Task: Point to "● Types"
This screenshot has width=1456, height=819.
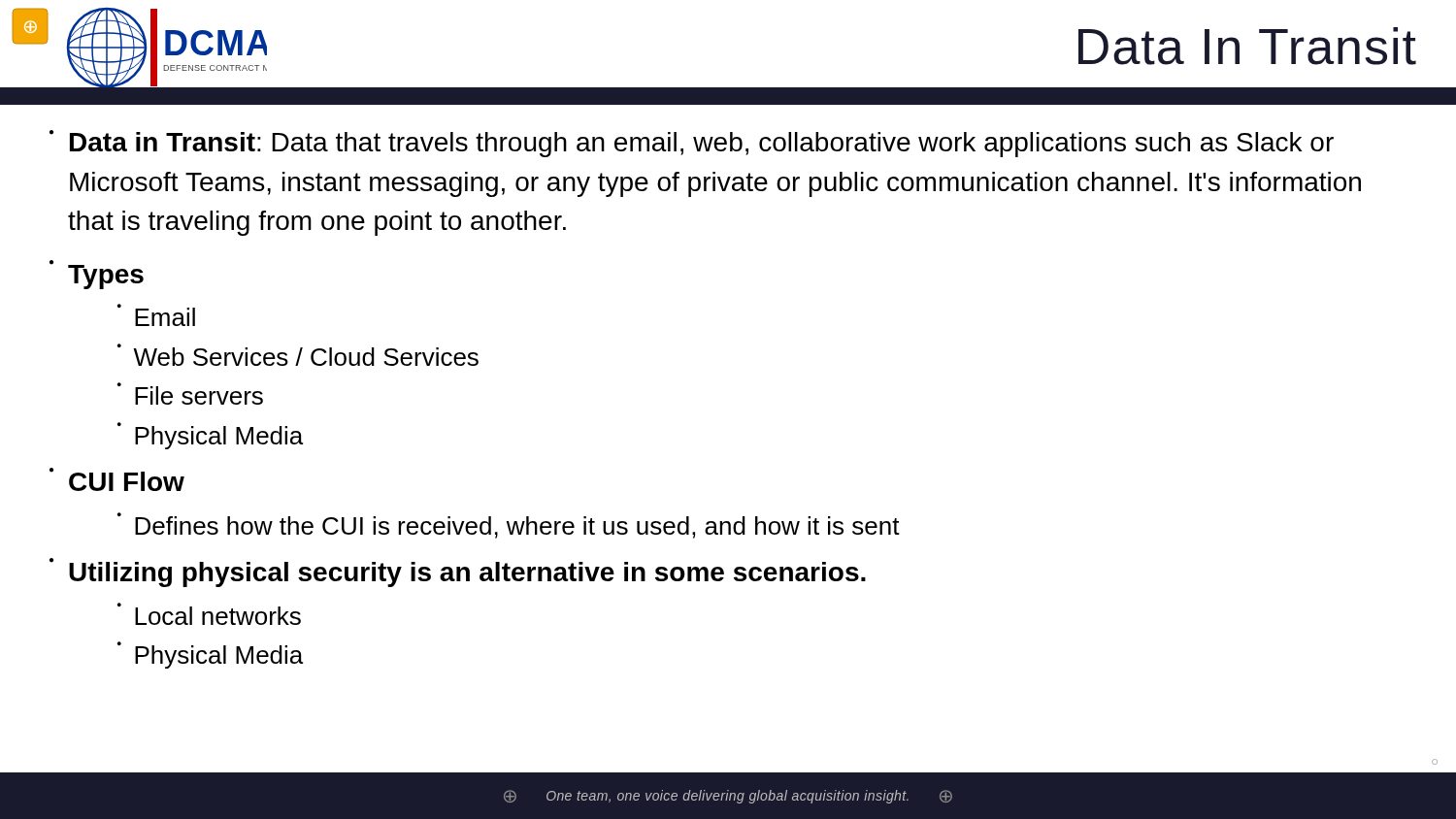Action: pos(97,275)
